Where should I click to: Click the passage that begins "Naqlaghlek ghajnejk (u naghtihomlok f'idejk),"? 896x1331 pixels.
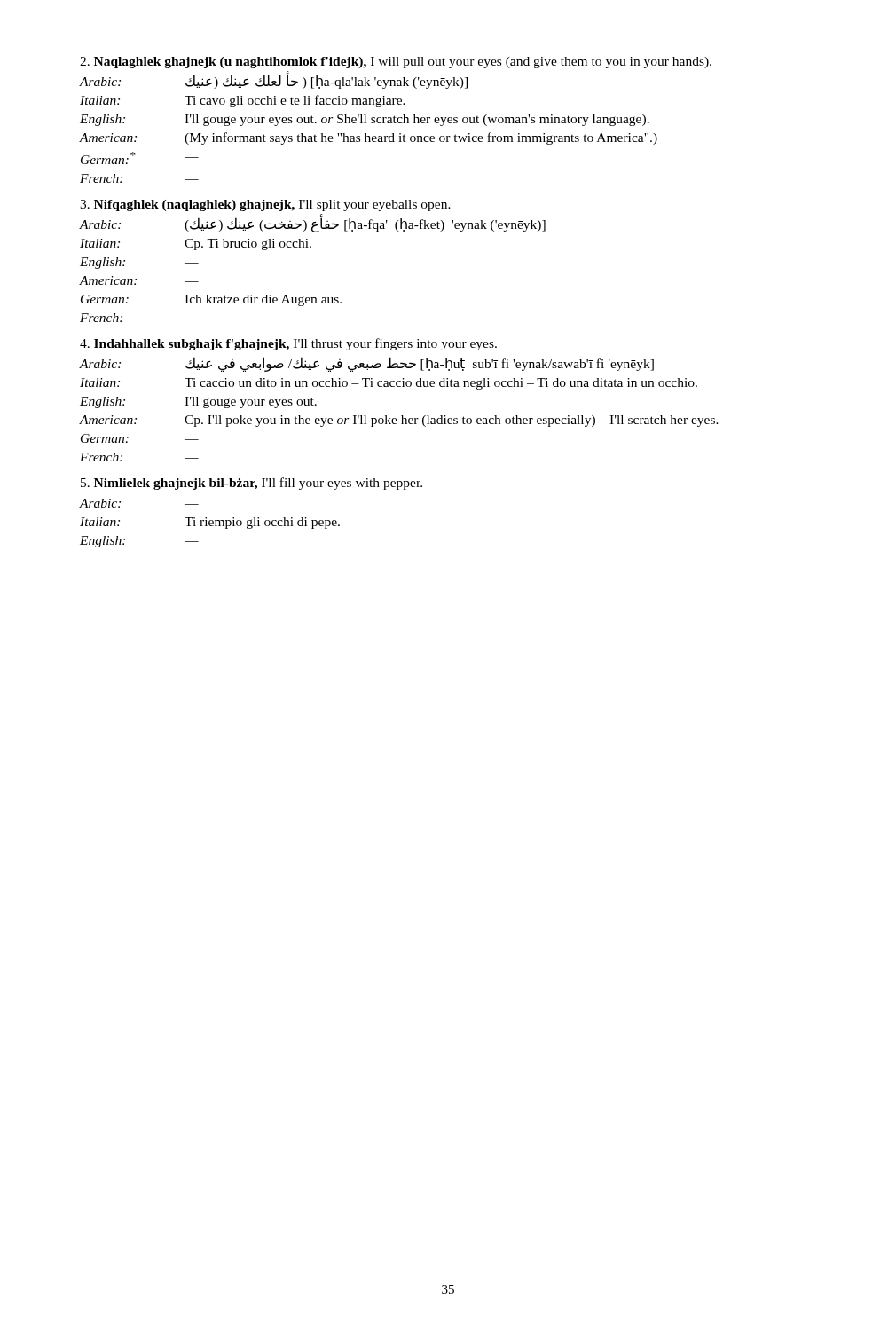pyautogui.click(x=448, y=120)
